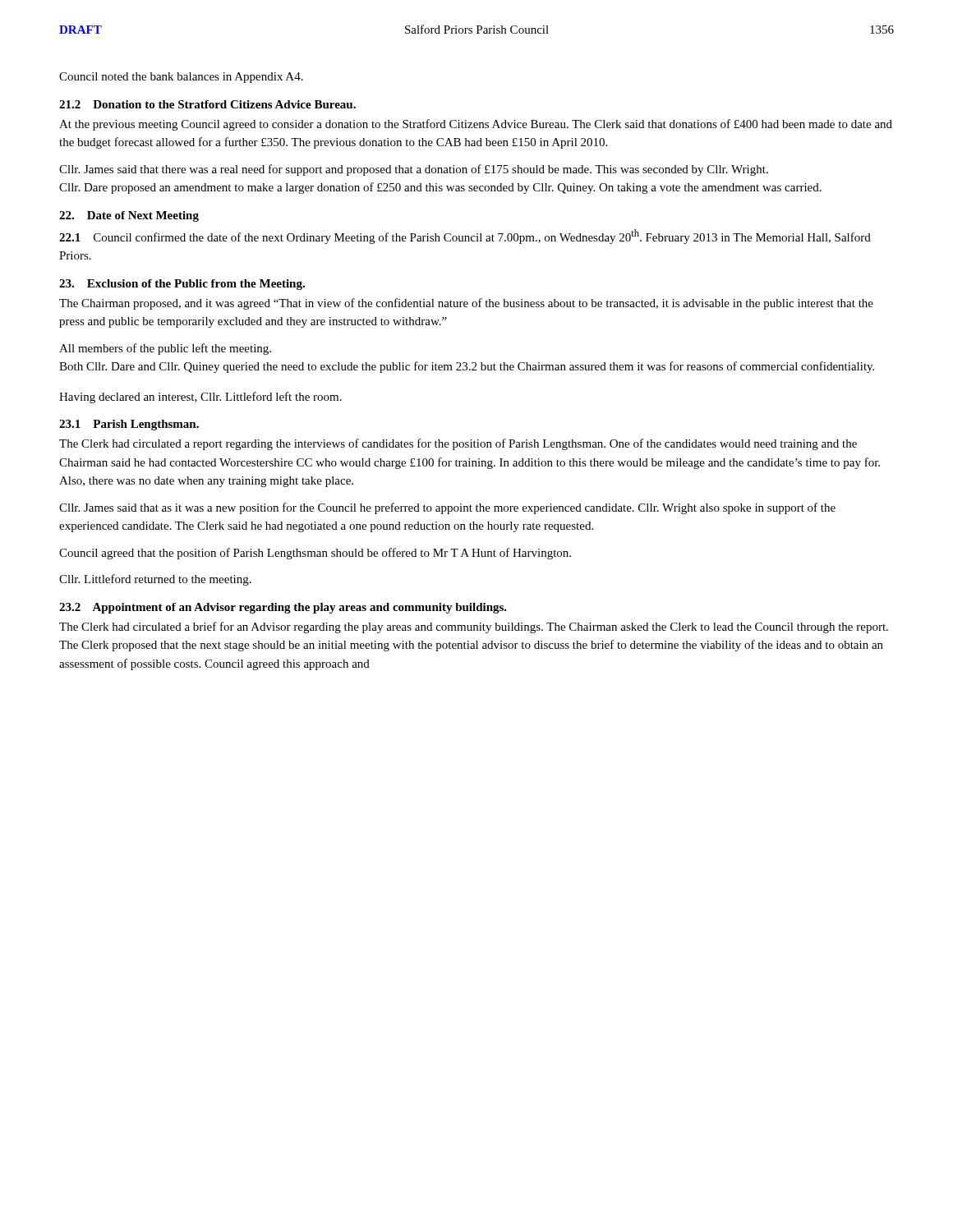The height and width of the screenshot is (1232, 953).
Task: Locate the text "Cllr. Littleford returned to the meeting."
Action: tap(155, 580)
